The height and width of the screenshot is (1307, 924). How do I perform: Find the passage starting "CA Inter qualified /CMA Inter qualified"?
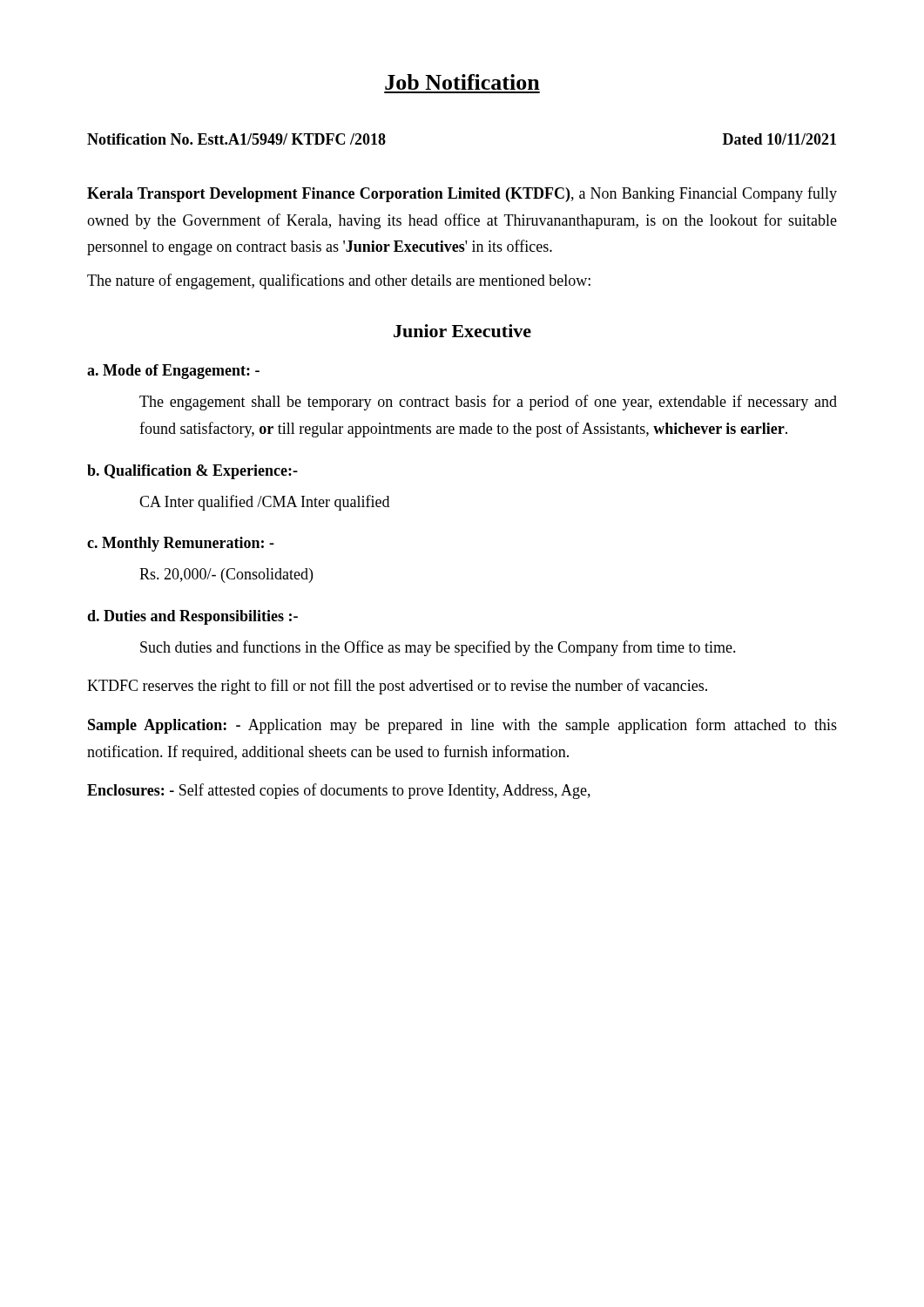click(264, 501)
